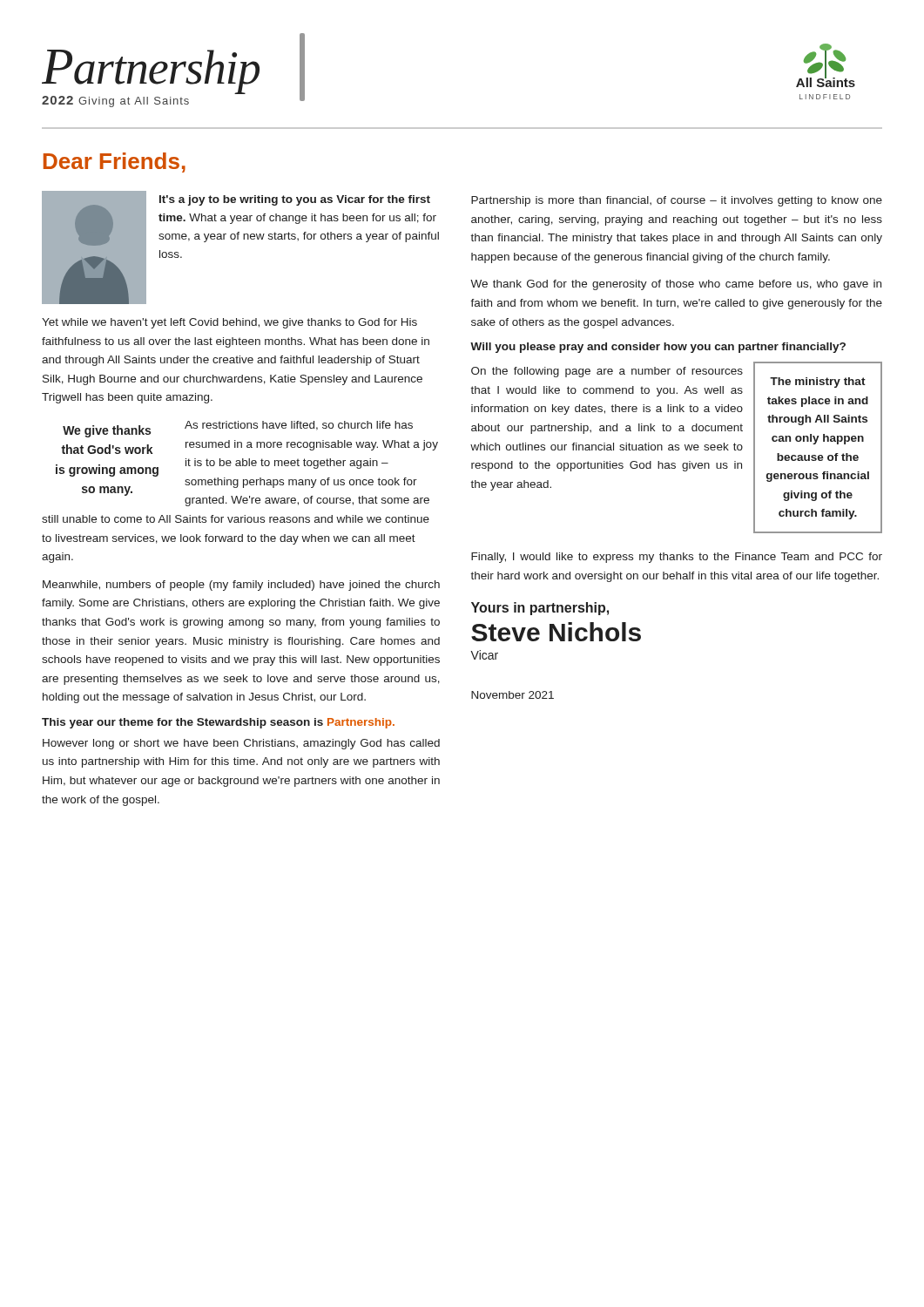Click on the text block that reads "As restrictions have lifted, so church life"
This screenshot has width=924, height=1307.
pos(240,491)
